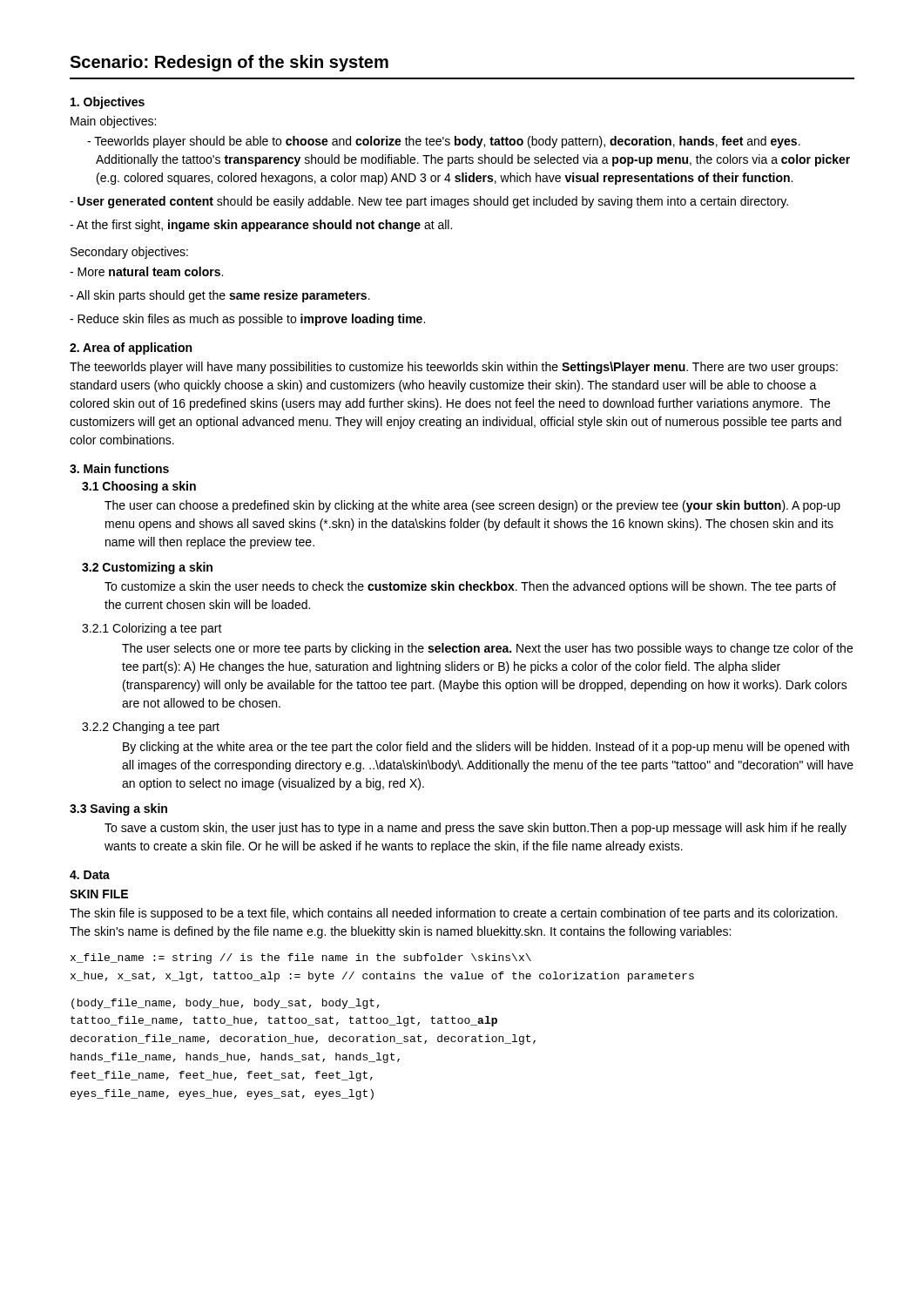
Task: Select the block starting "To customize a skin the"
Action: (479, 596)
